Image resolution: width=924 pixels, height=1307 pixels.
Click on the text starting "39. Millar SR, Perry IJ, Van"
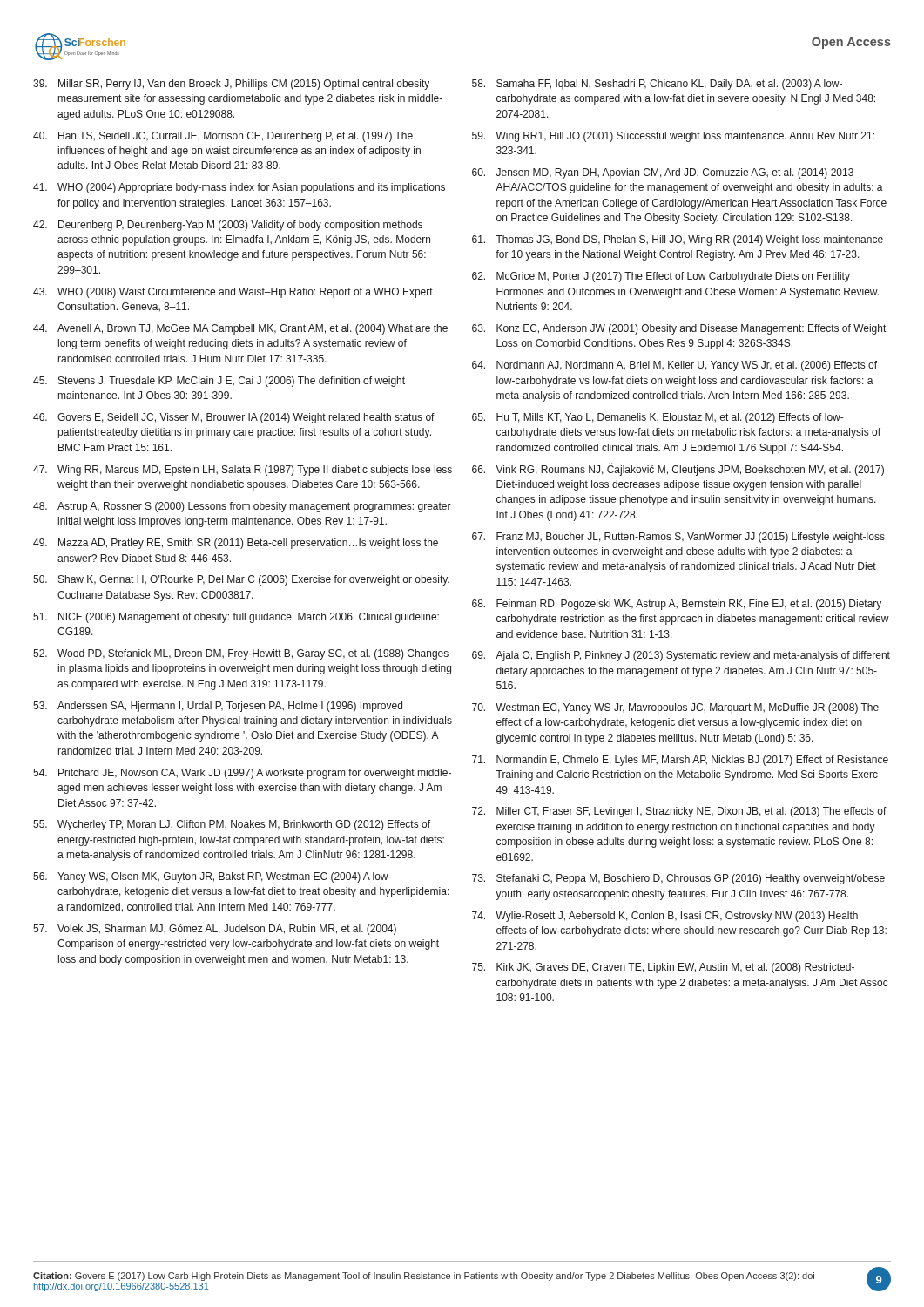point(243,99)
